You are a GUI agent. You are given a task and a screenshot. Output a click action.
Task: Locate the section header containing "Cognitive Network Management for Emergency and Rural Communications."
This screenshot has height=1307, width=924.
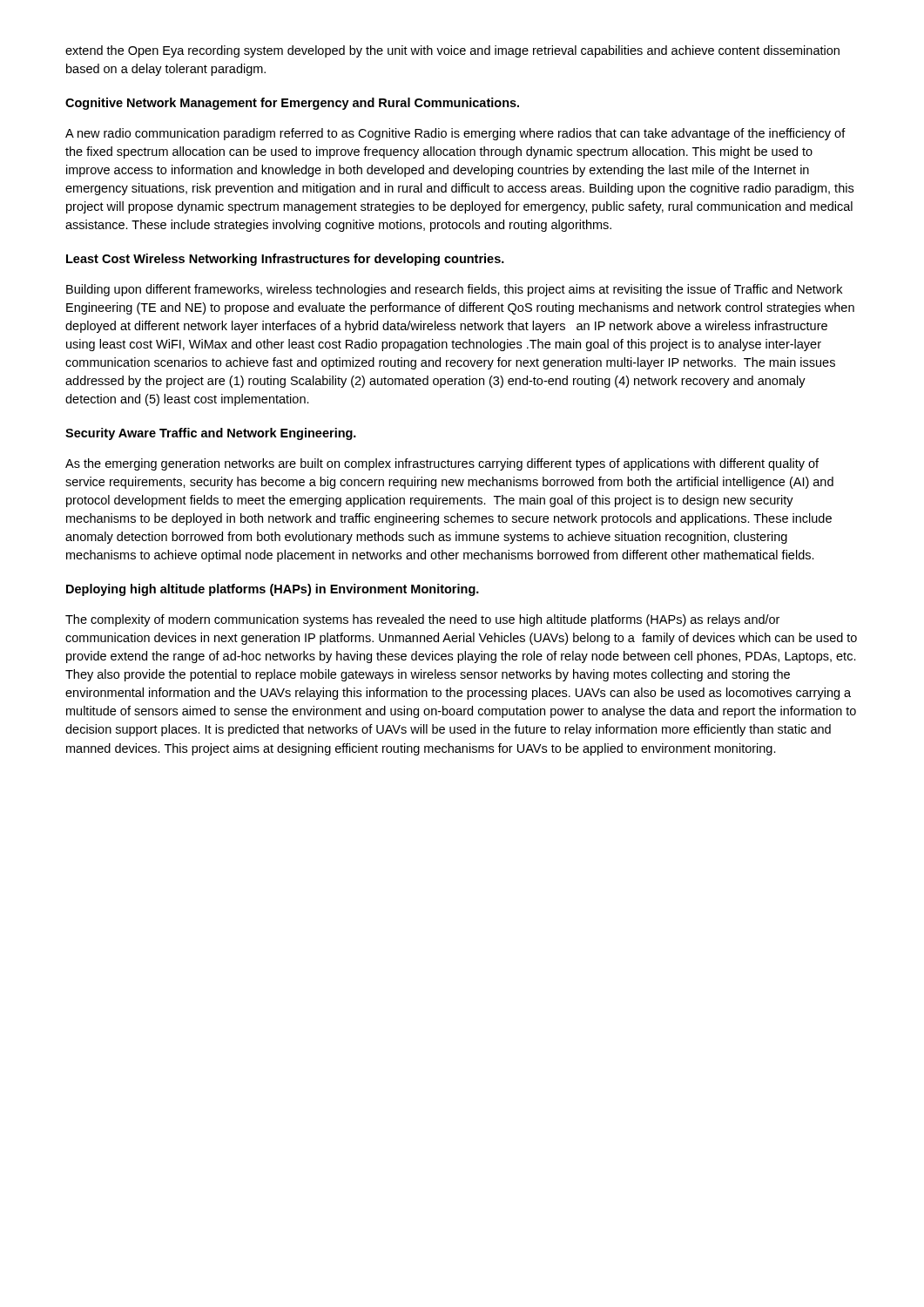(293, 103)
